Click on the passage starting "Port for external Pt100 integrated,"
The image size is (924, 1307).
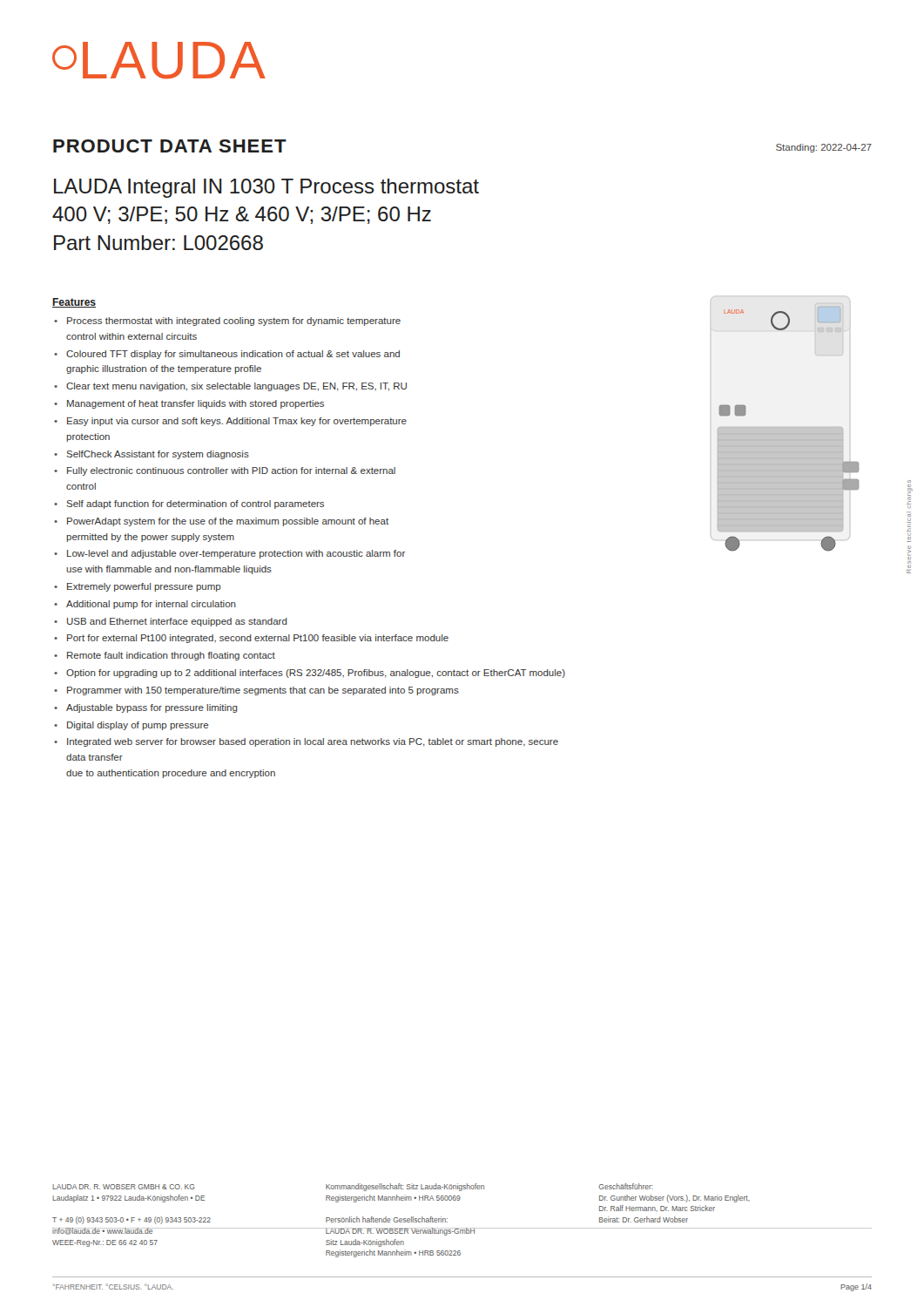pyautogui.click(x=257, y=638)
